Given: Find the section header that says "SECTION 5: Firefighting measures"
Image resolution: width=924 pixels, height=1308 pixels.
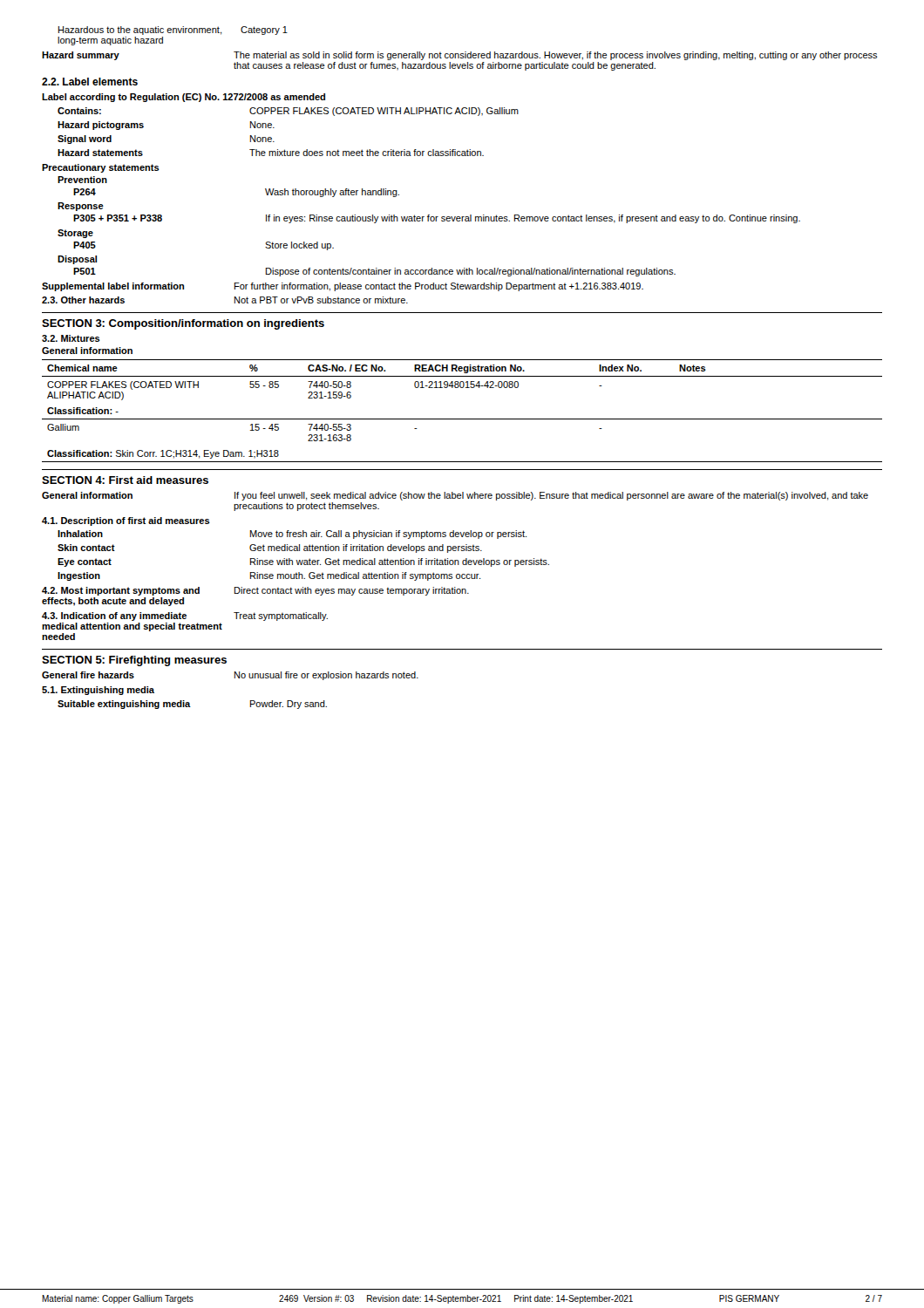Looking at the screenshot, I should 134,660.
